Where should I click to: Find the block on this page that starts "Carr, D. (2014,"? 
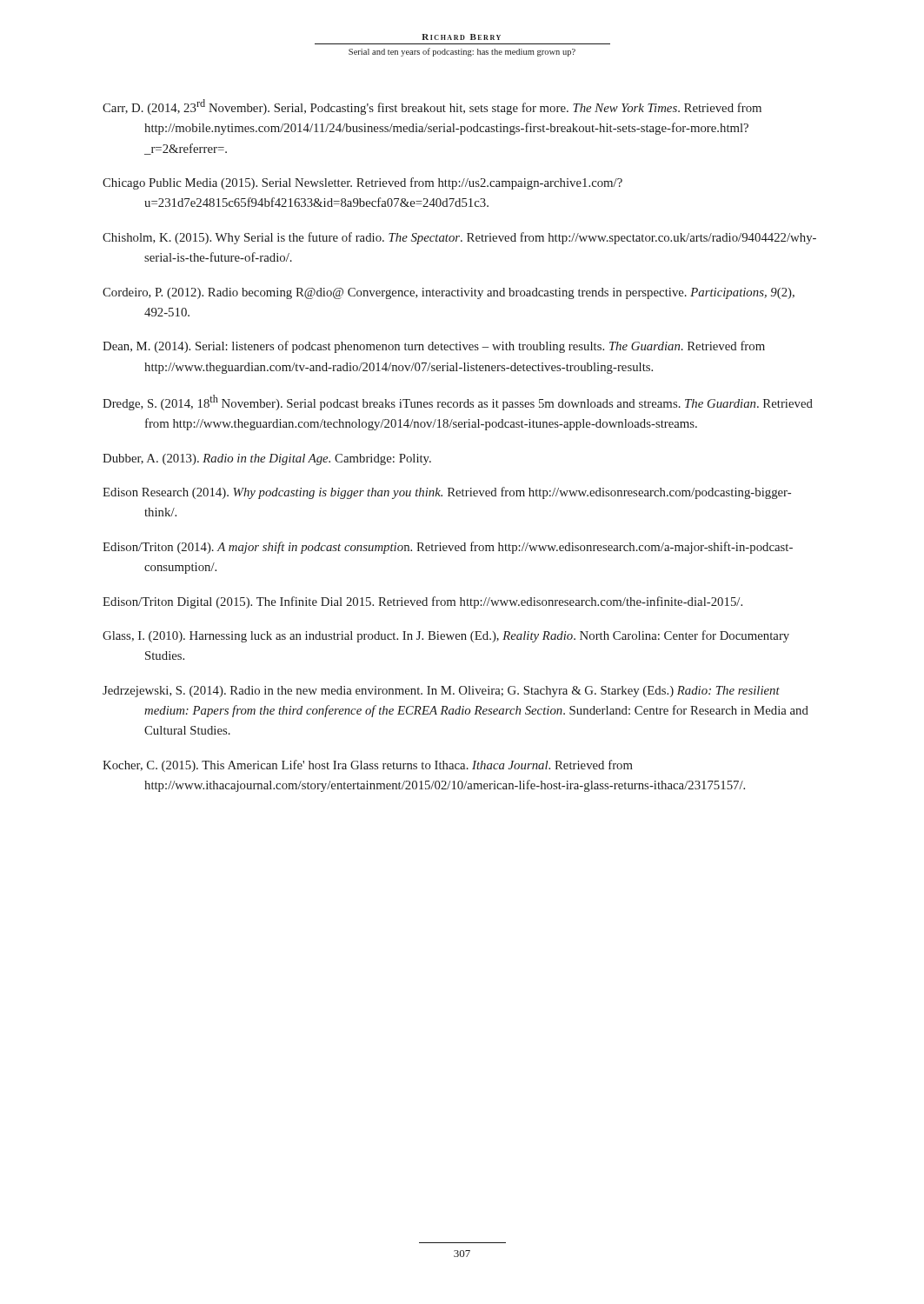tap(432, 126)
